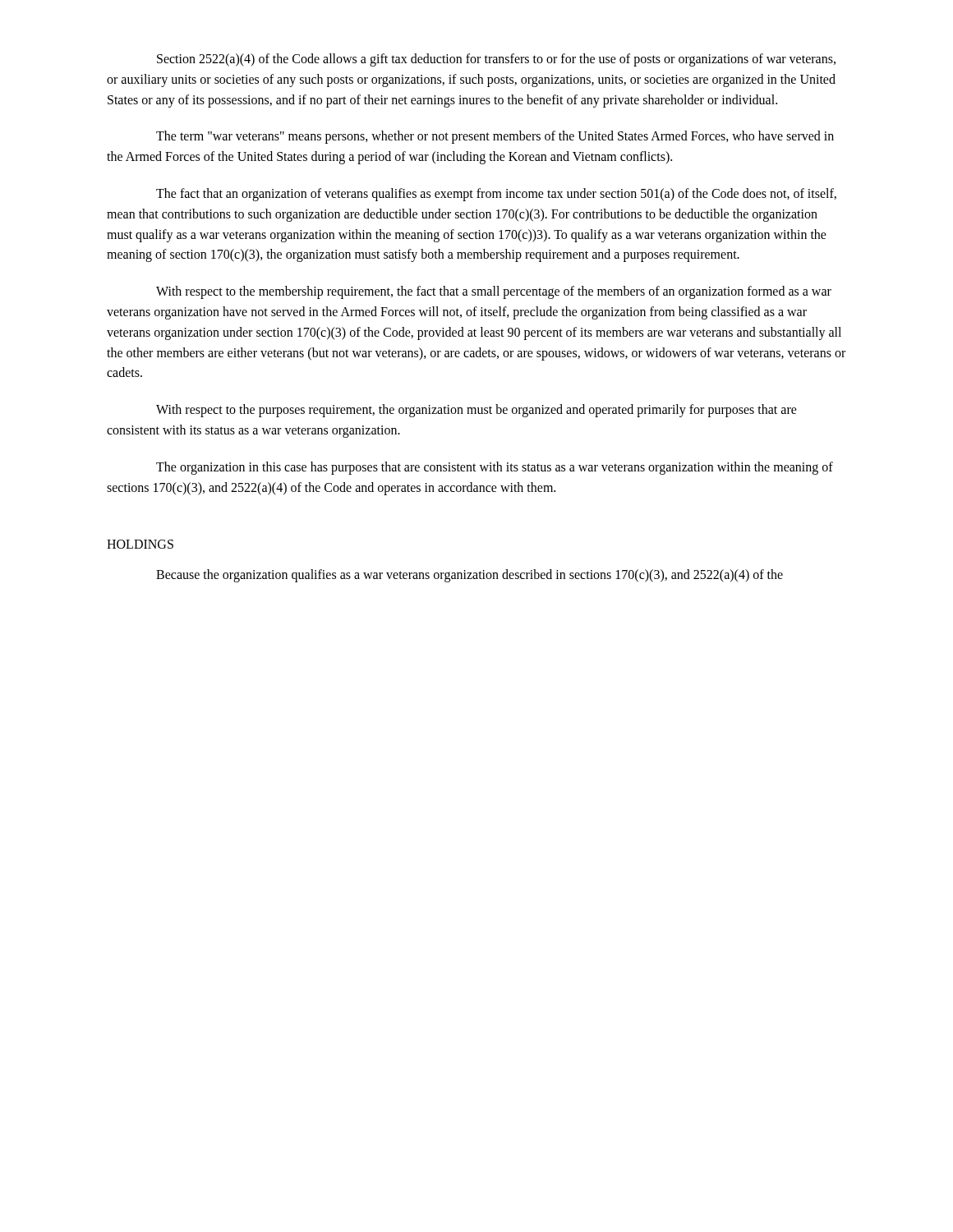
Task: Click a section header
Action: point(140,544)
